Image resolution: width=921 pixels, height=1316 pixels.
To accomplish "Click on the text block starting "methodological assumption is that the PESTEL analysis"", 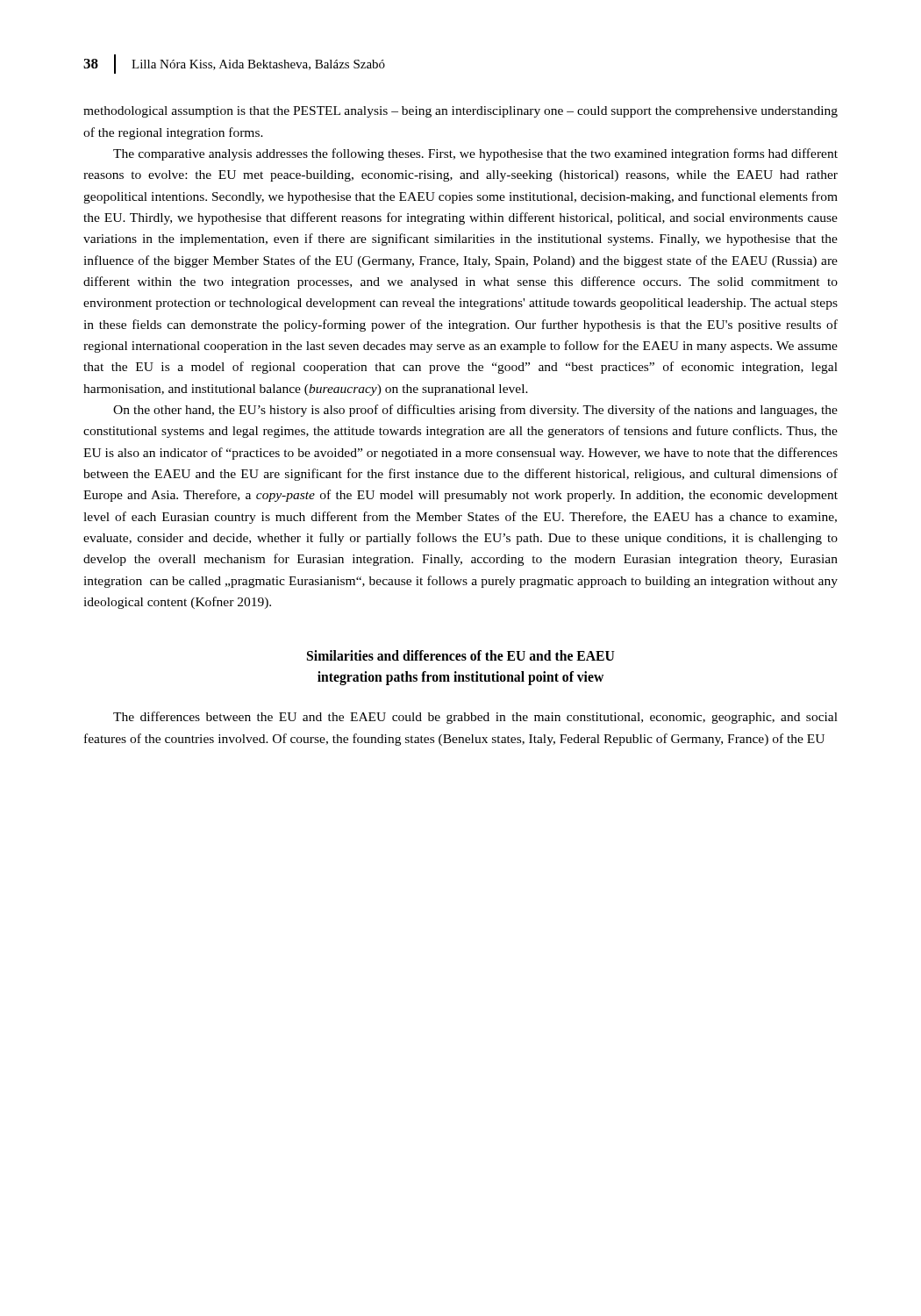I will (460, 121).
